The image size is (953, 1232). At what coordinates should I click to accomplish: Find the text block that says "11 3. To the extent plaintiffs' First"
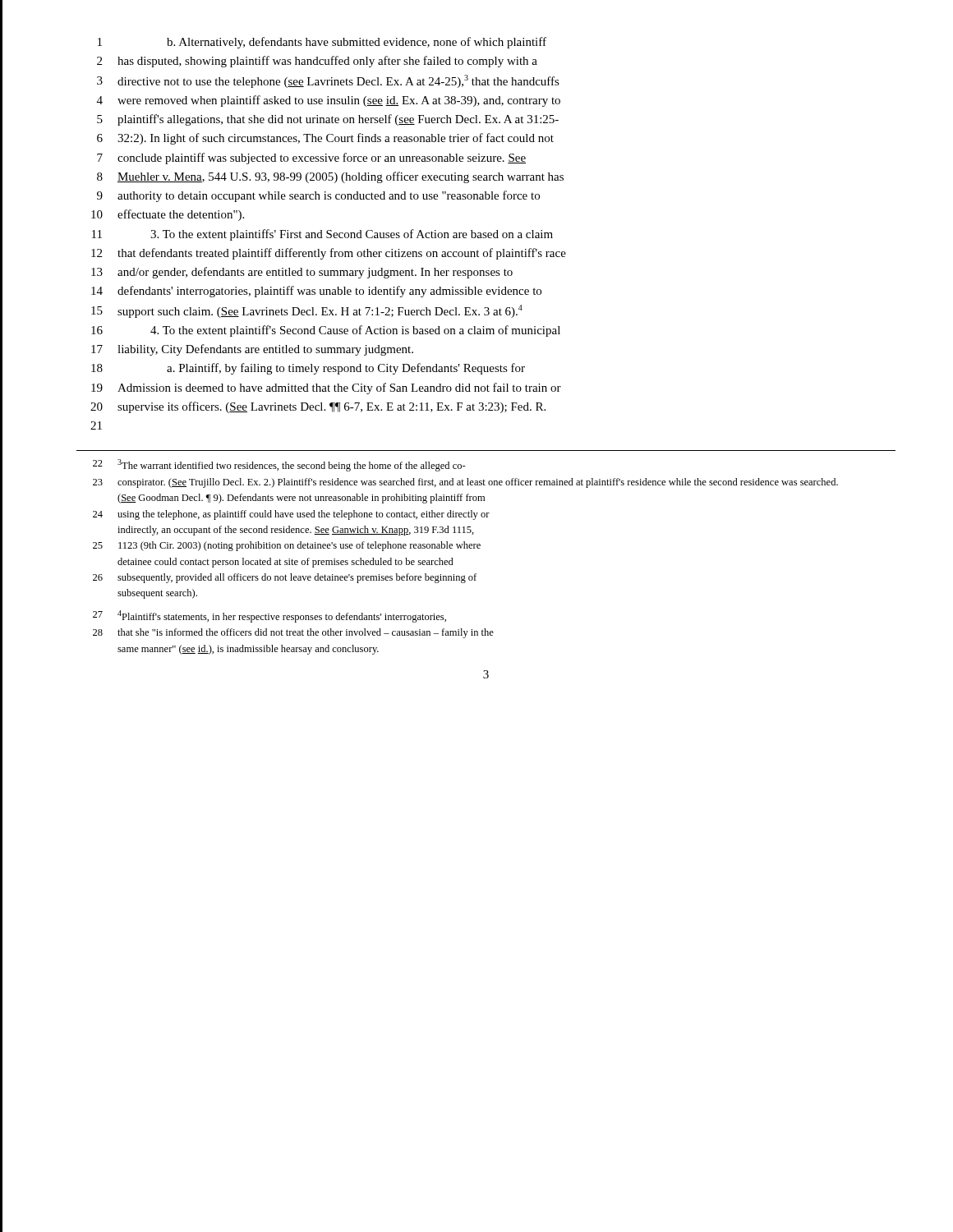(x=486, y=273)
